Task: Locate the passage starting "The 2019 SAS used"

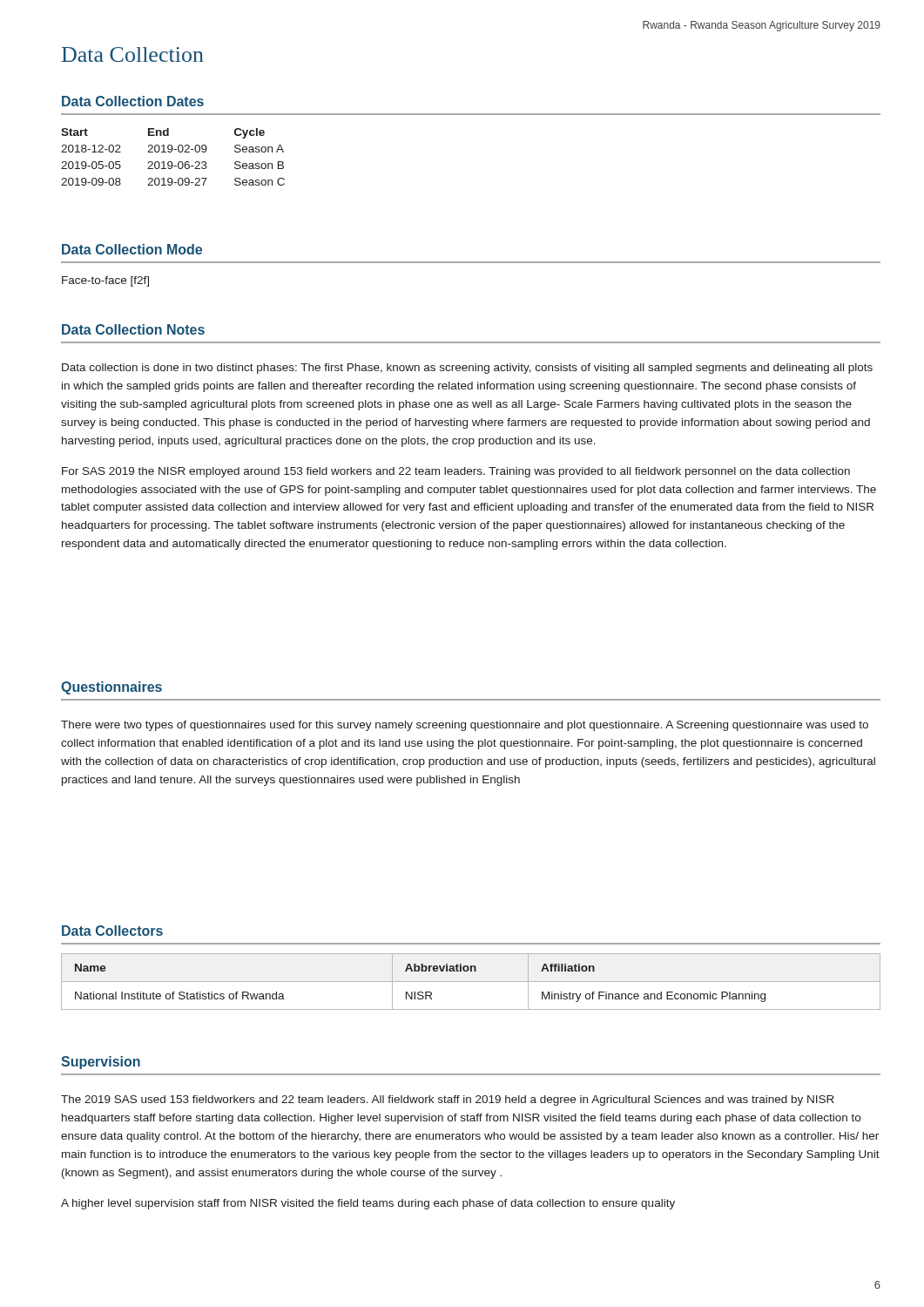Action: tap(470, 1136)
